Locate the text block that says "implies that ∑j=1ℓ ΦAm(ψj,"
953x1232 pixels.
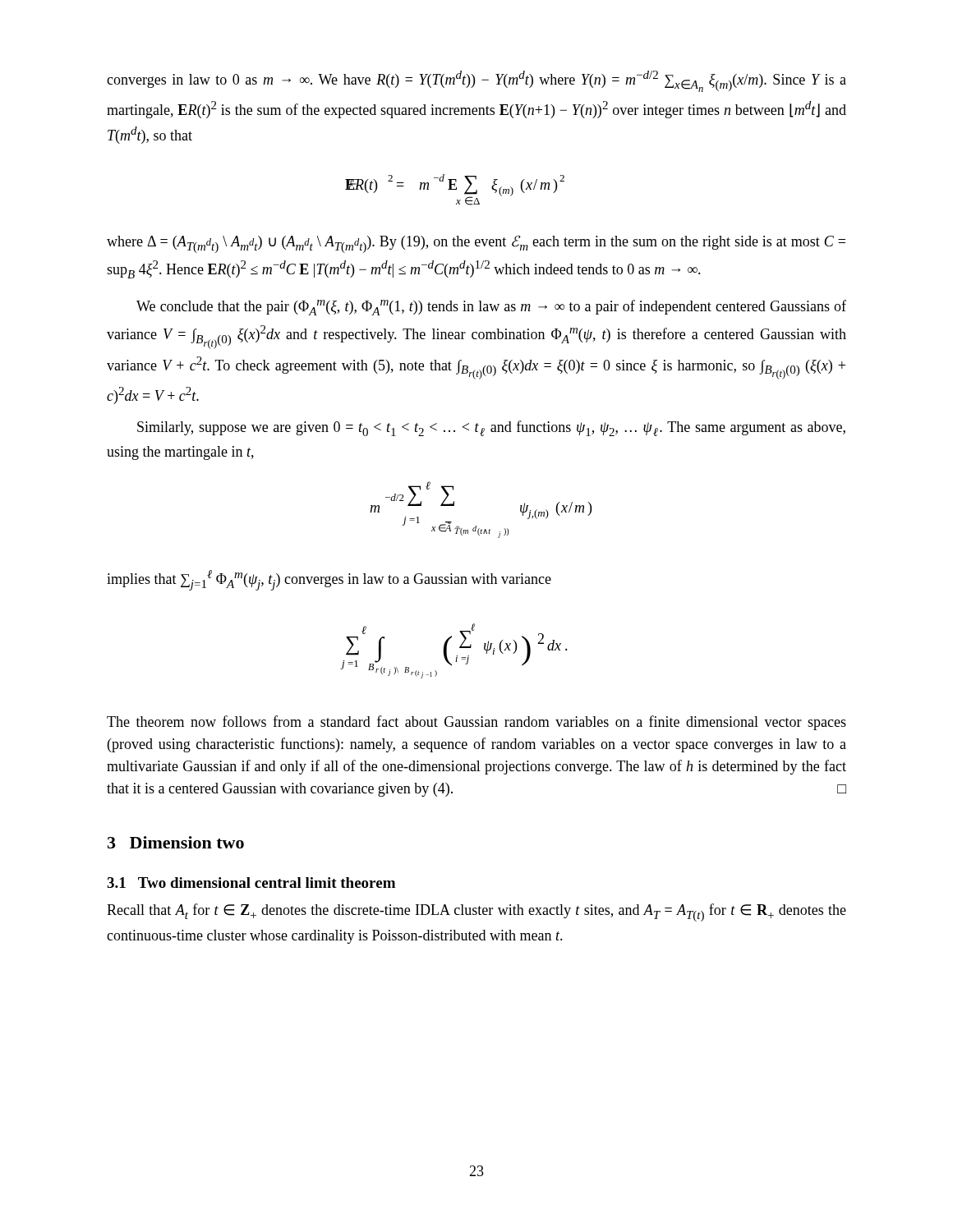point(329,579)
